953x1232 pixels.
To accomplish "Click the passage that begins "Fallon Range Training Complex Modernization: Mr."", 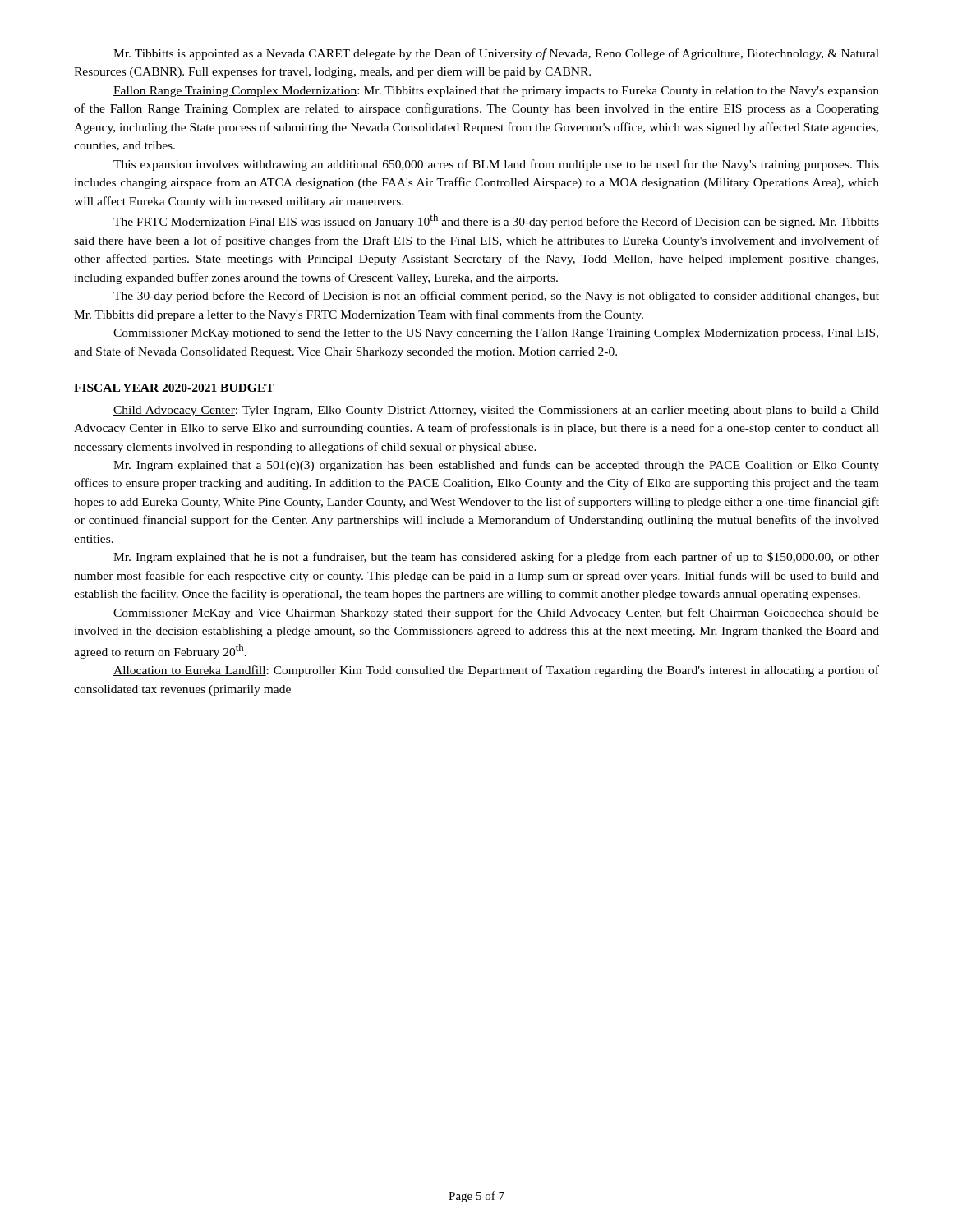I will click(x=476, y=118).
